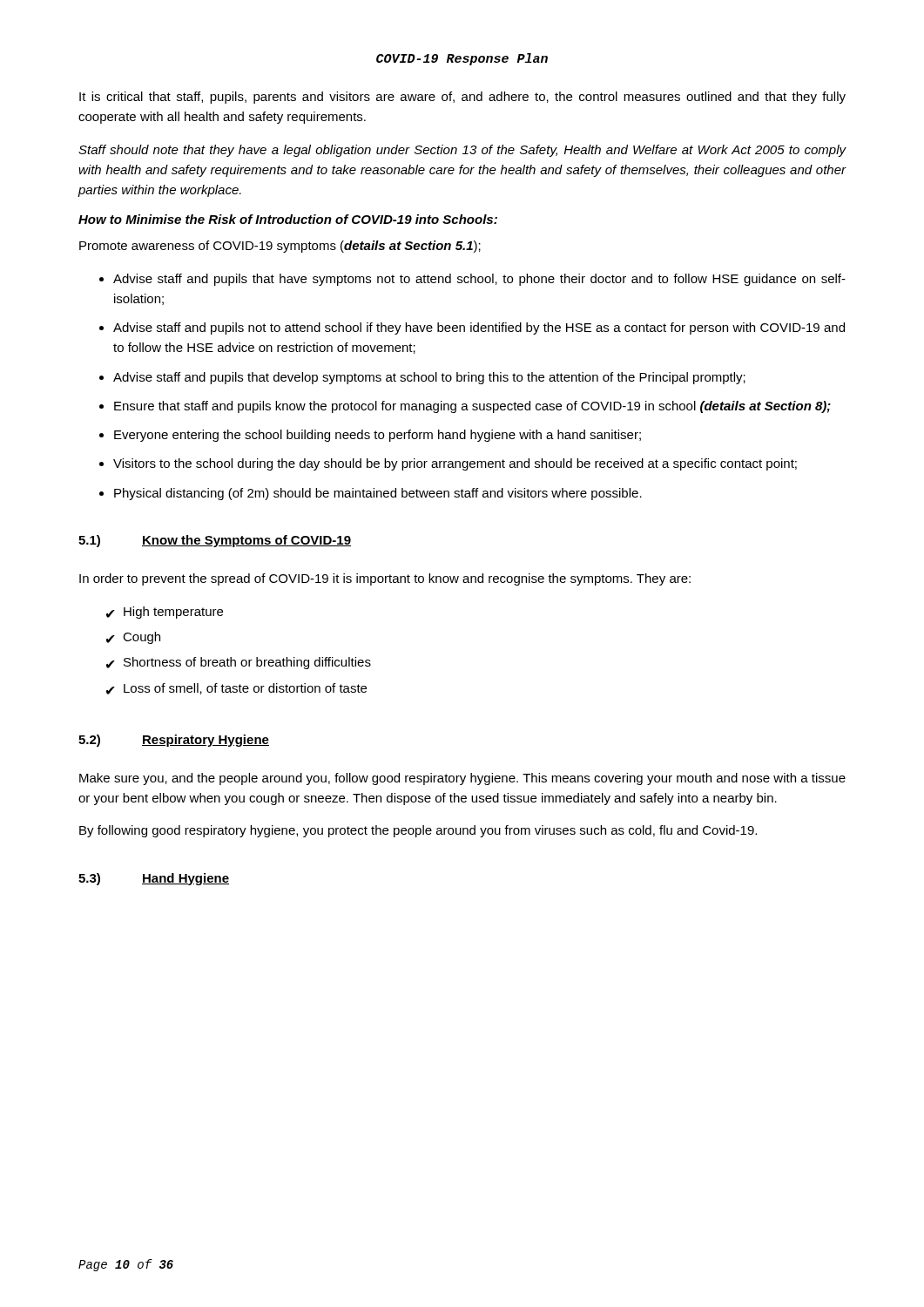This screenshot has height=1307, width=924.
Task: Point to the block beginning "Ensure that staff and pupils"
Action: pyautogui.click(x=472, y=405)
